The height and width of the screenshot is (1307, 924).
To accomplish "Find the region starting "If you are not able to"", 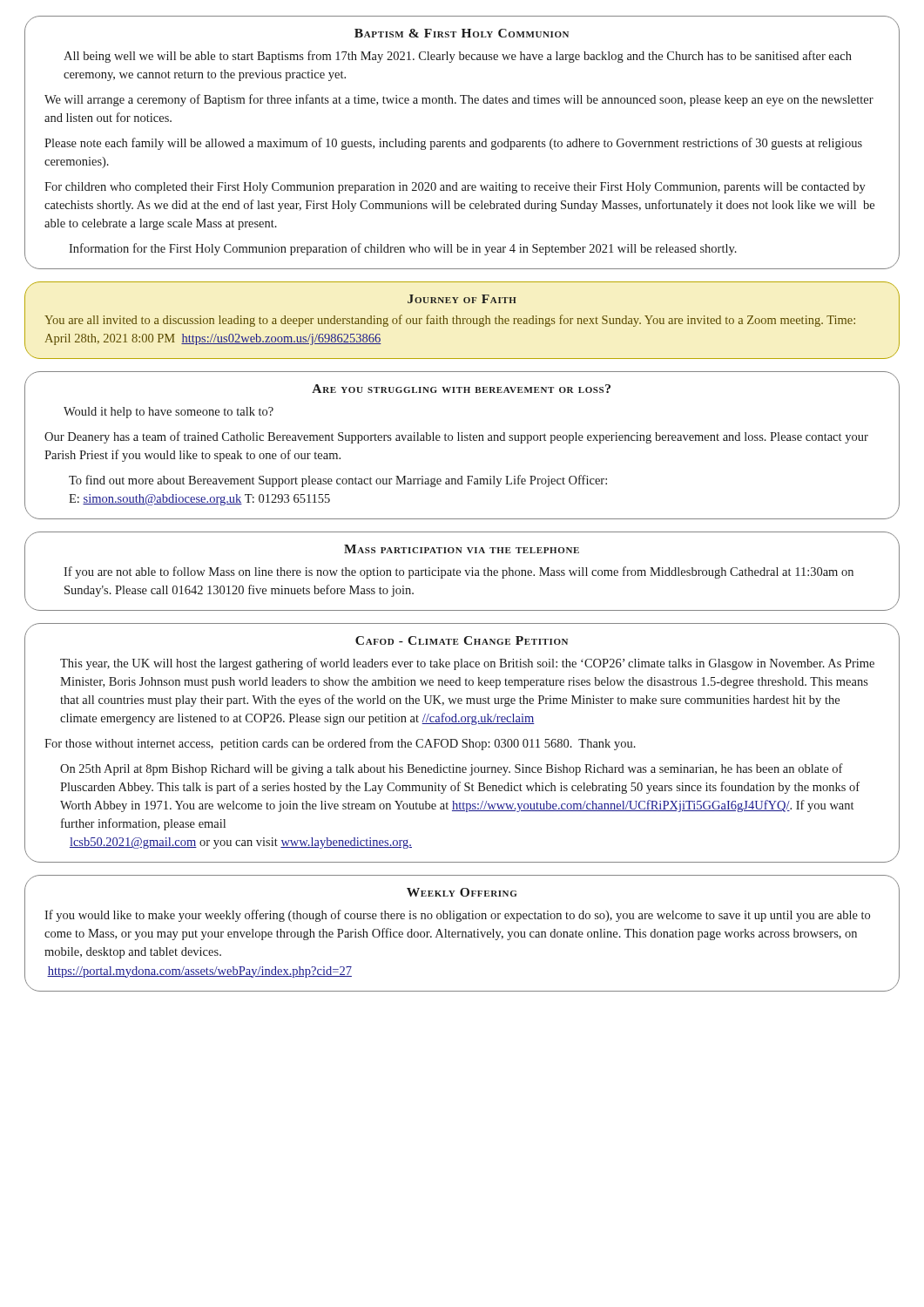I will pyautogui.click(x=459, y=581).
